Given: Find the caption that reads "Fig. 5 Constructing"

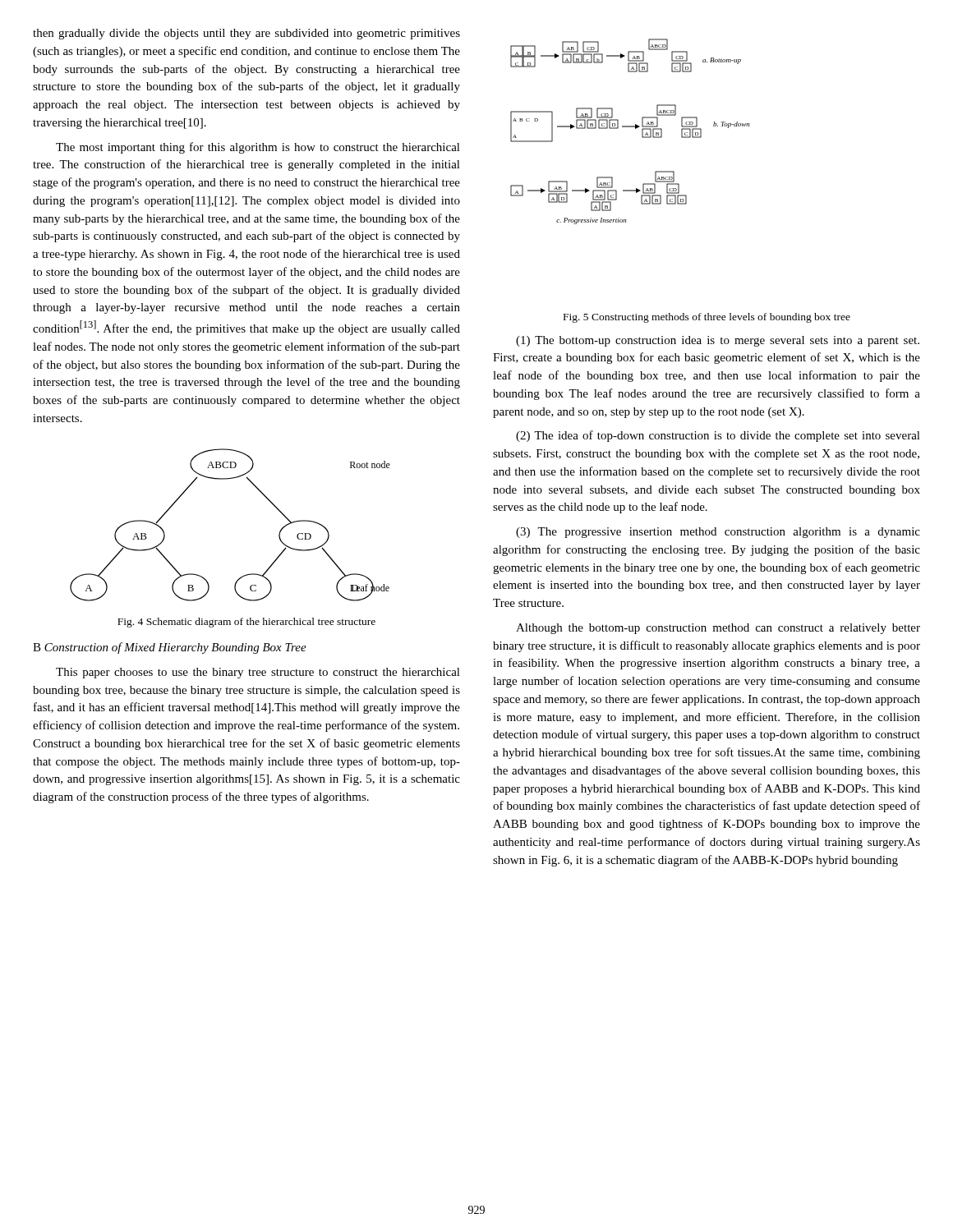Looking at the screenshot, I should click(x=707, y=317).
